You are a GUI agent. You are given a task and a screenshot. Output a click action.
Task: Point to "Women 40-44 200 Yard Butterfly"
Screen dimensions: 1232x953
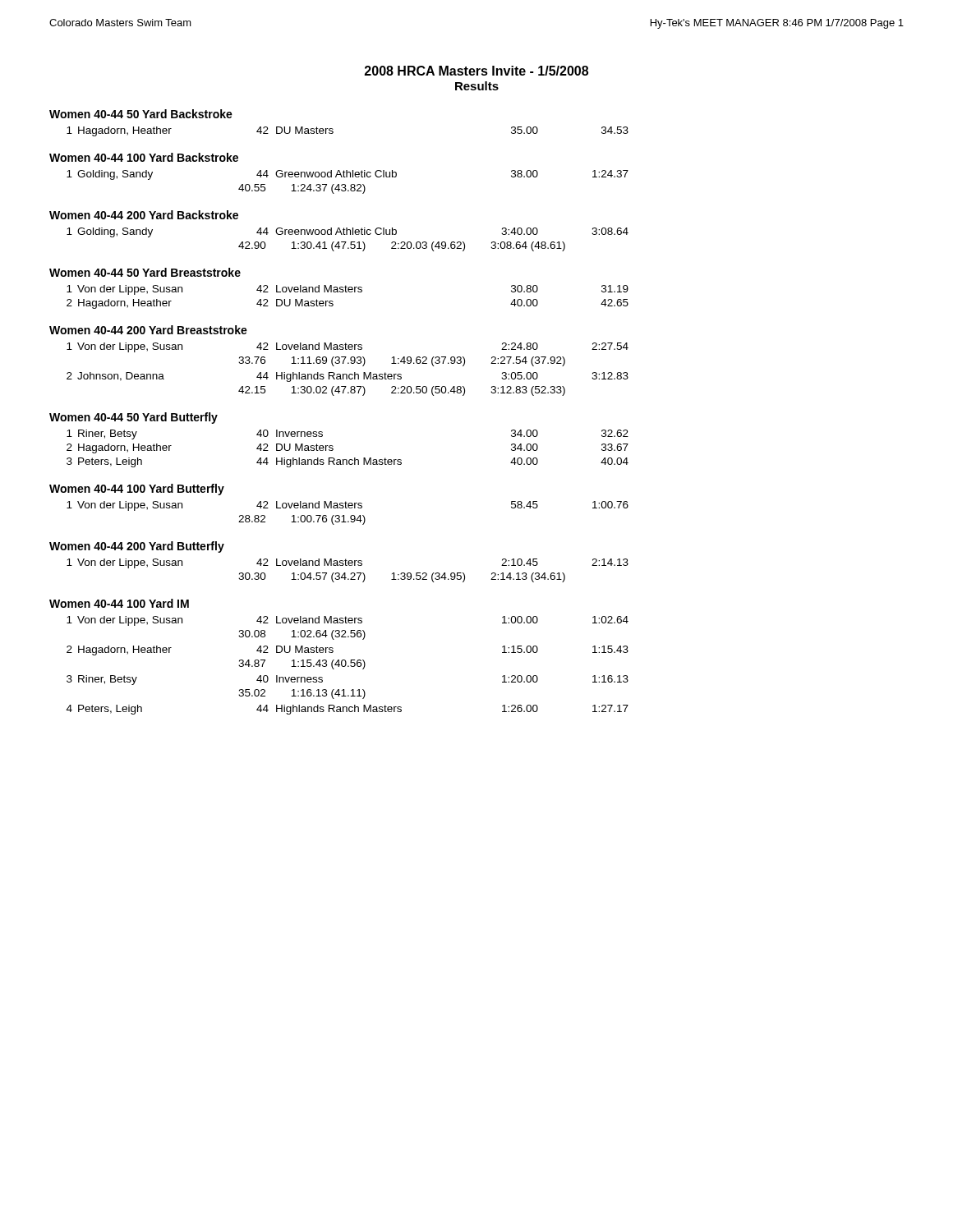pyautogui.click(x=137, y=546)
